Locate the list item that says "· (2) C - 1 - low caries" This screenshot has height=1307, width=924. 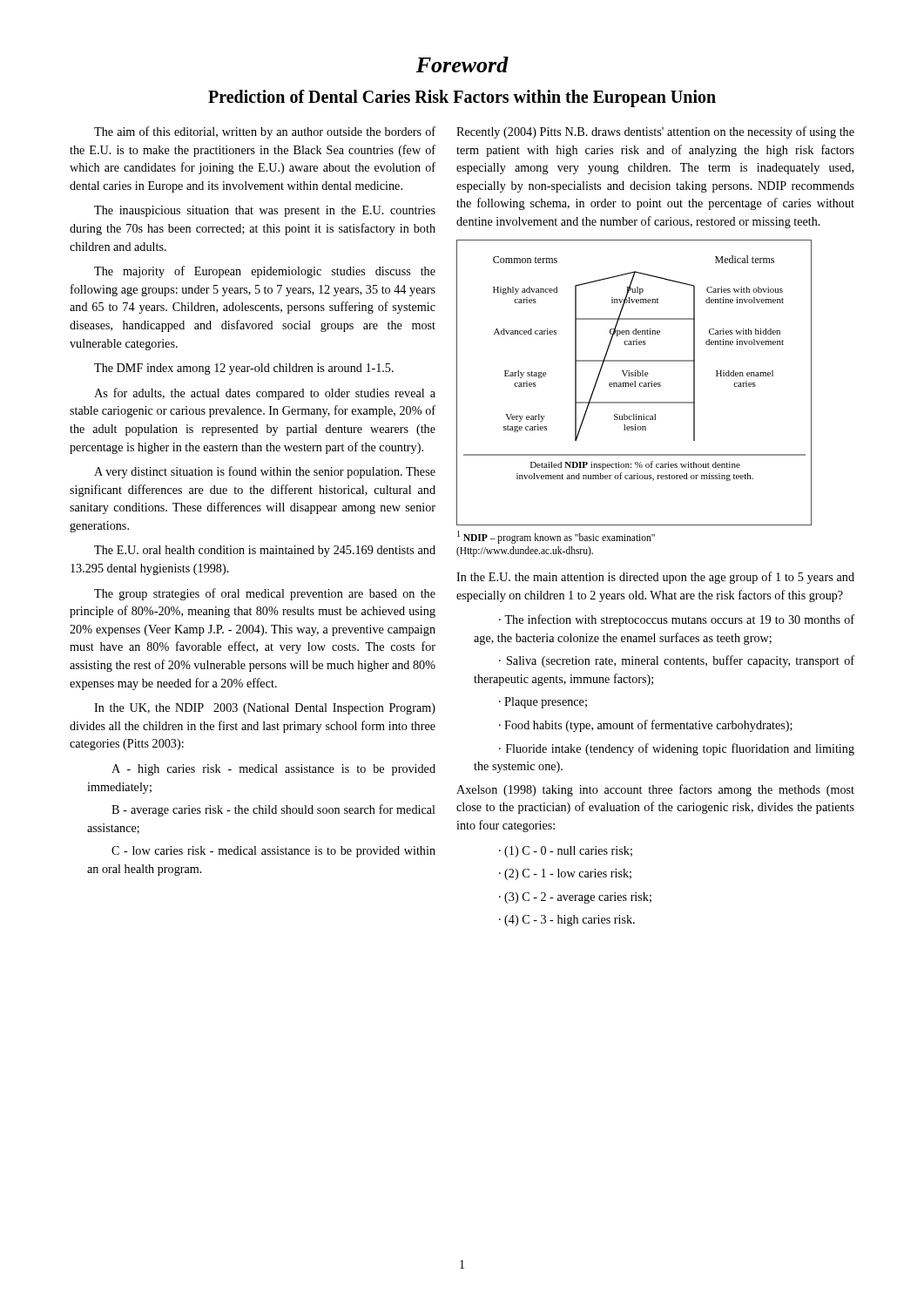point(565,873)
